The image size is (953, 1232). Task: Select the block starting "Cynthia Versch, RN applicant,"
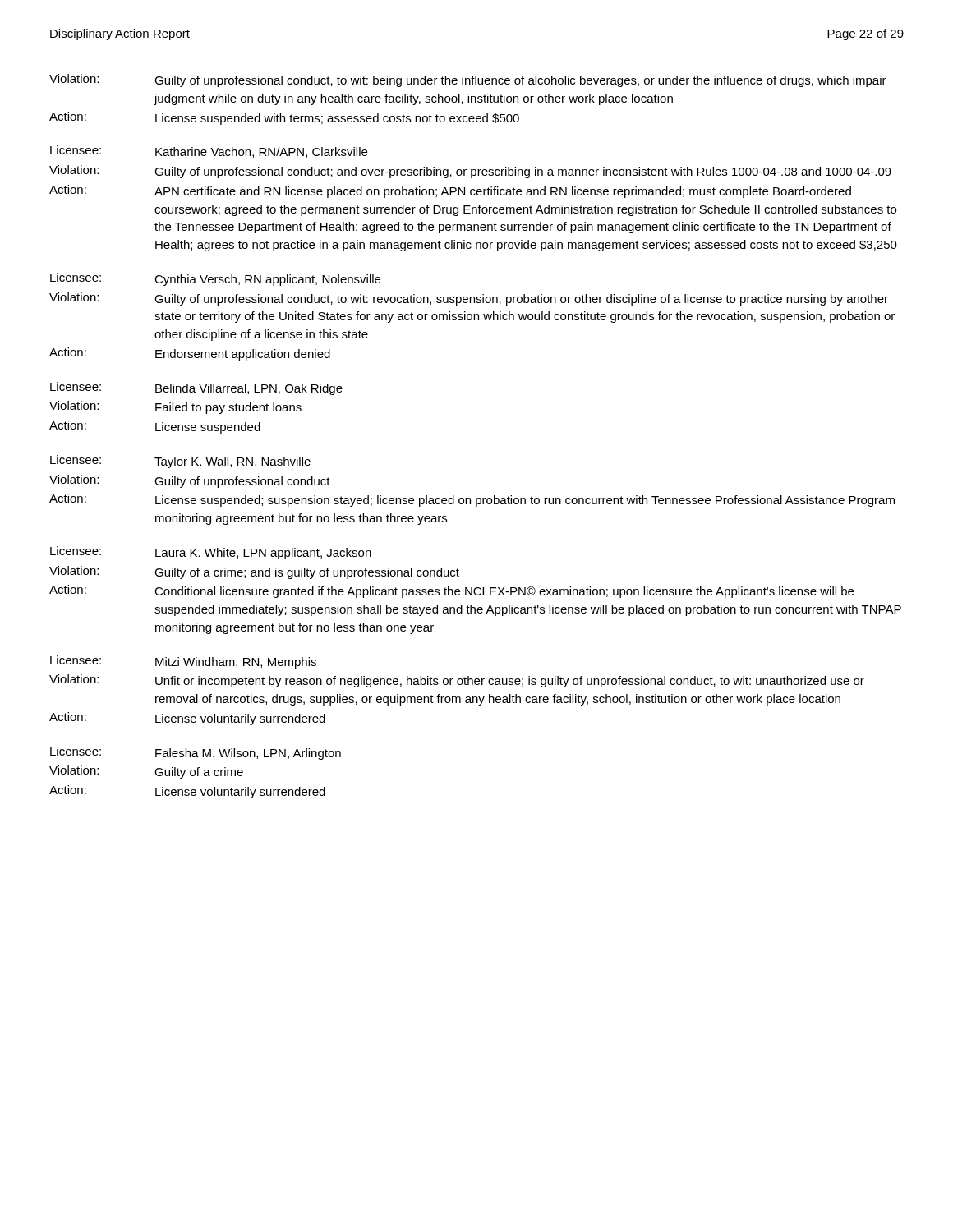tap(268, 279)
